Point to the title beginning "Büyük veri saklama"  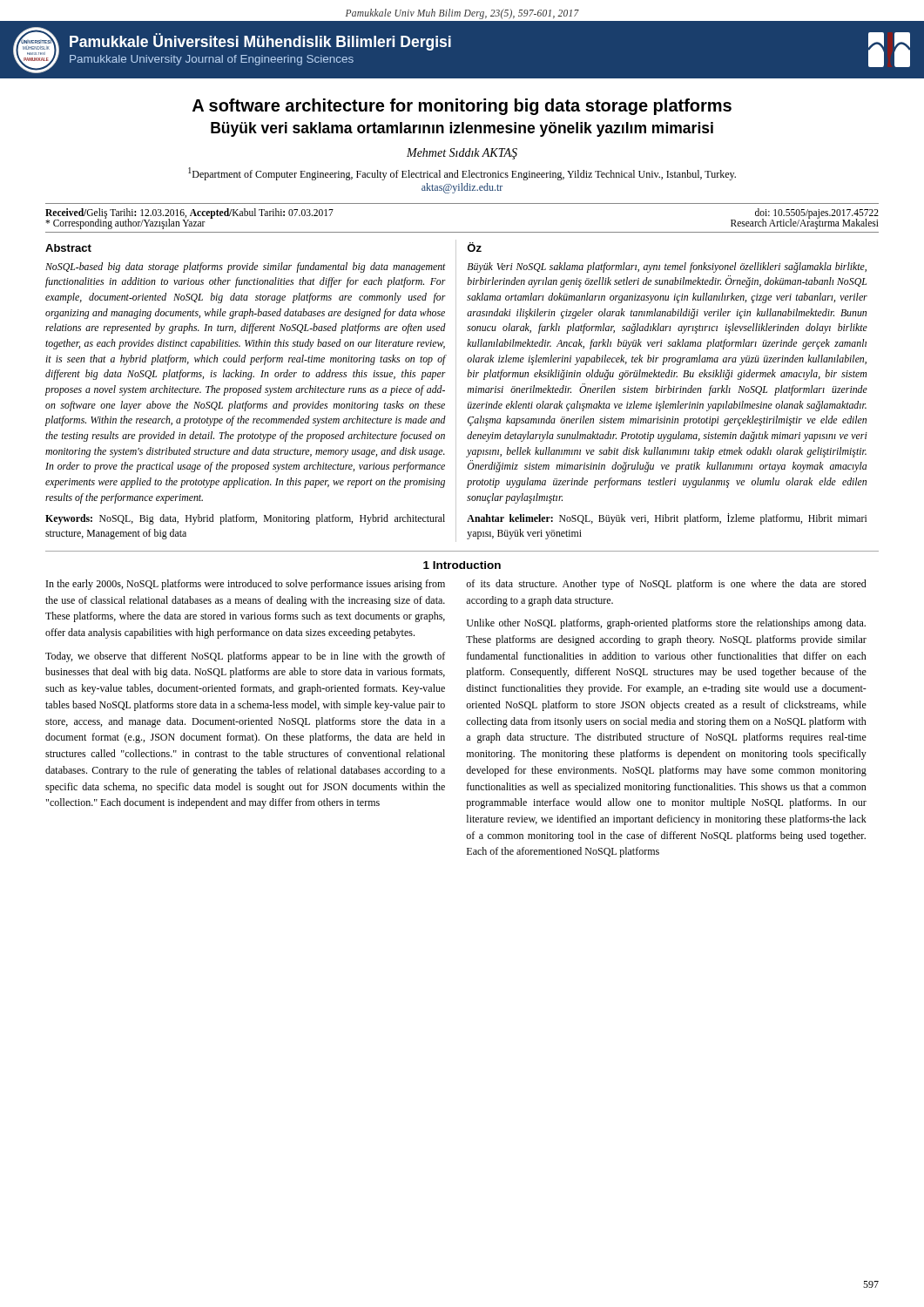pos(462,128)
